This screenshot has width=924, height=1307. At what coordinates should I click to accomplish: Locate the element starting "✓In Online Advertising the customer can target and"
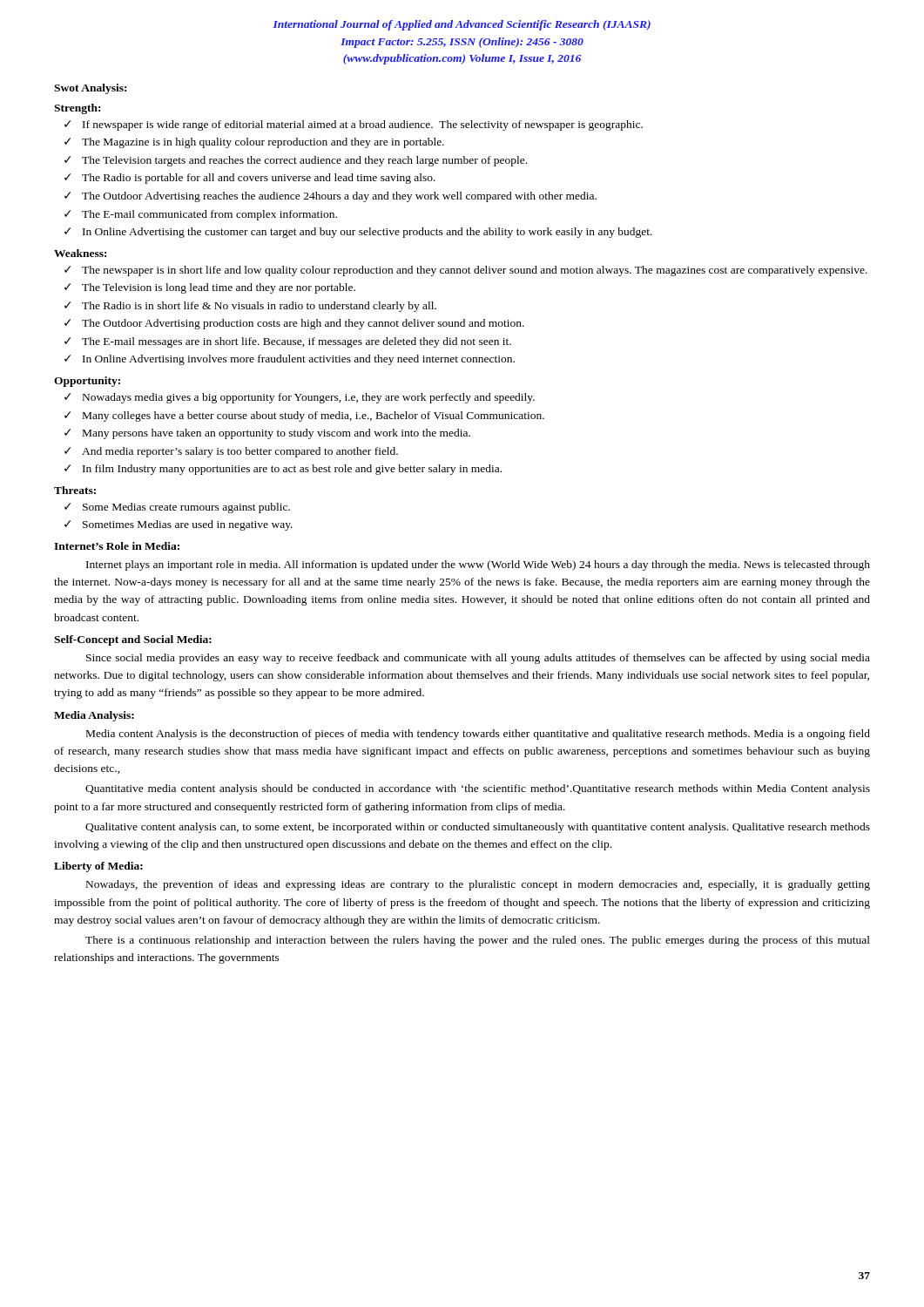tap(358, 232)
